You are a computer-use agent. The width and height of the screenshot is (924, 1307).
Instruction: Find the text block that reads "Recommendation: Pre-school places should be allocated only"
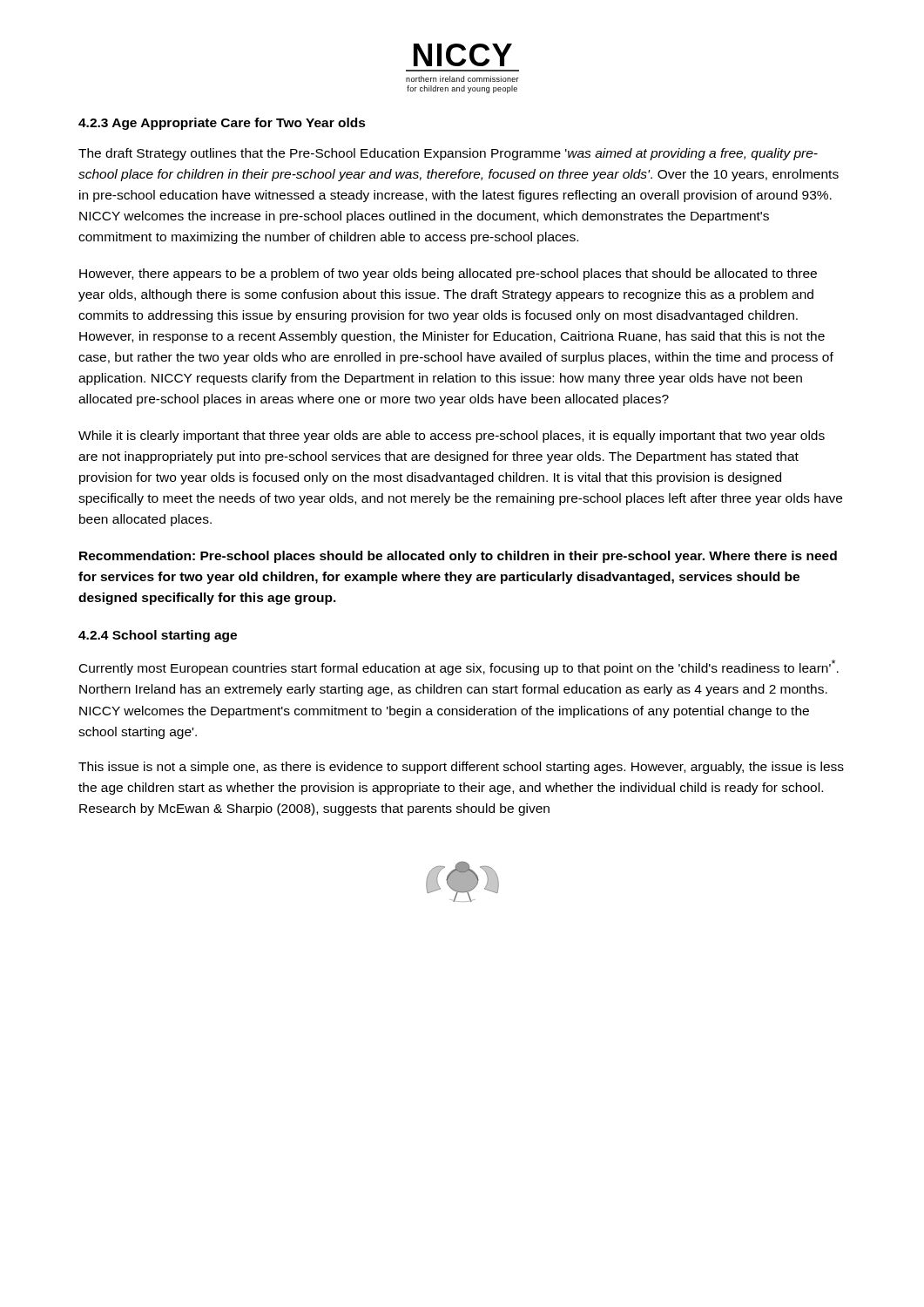point(458,577)
